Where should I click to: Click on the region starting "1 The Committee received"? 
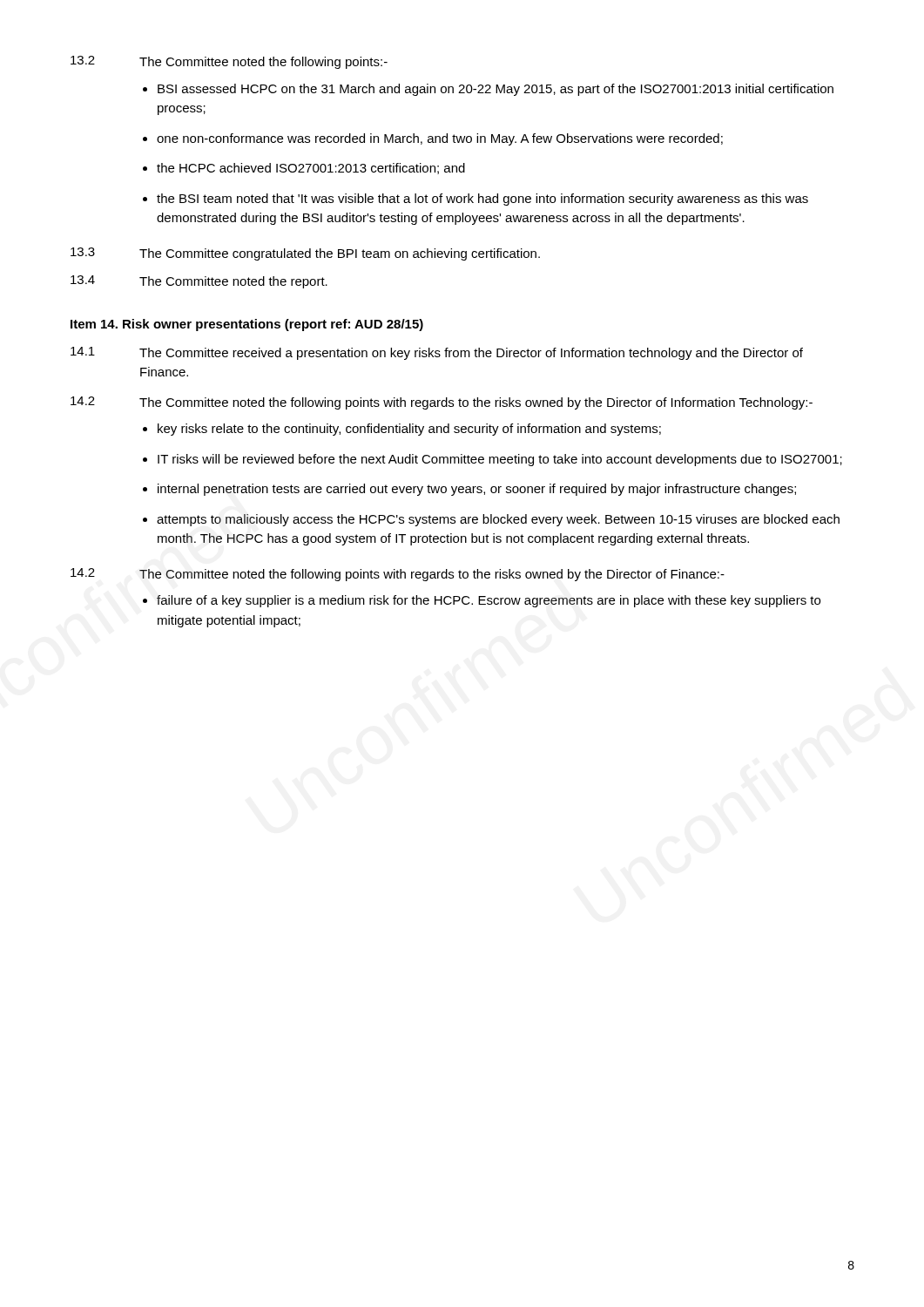pos(462,362)
